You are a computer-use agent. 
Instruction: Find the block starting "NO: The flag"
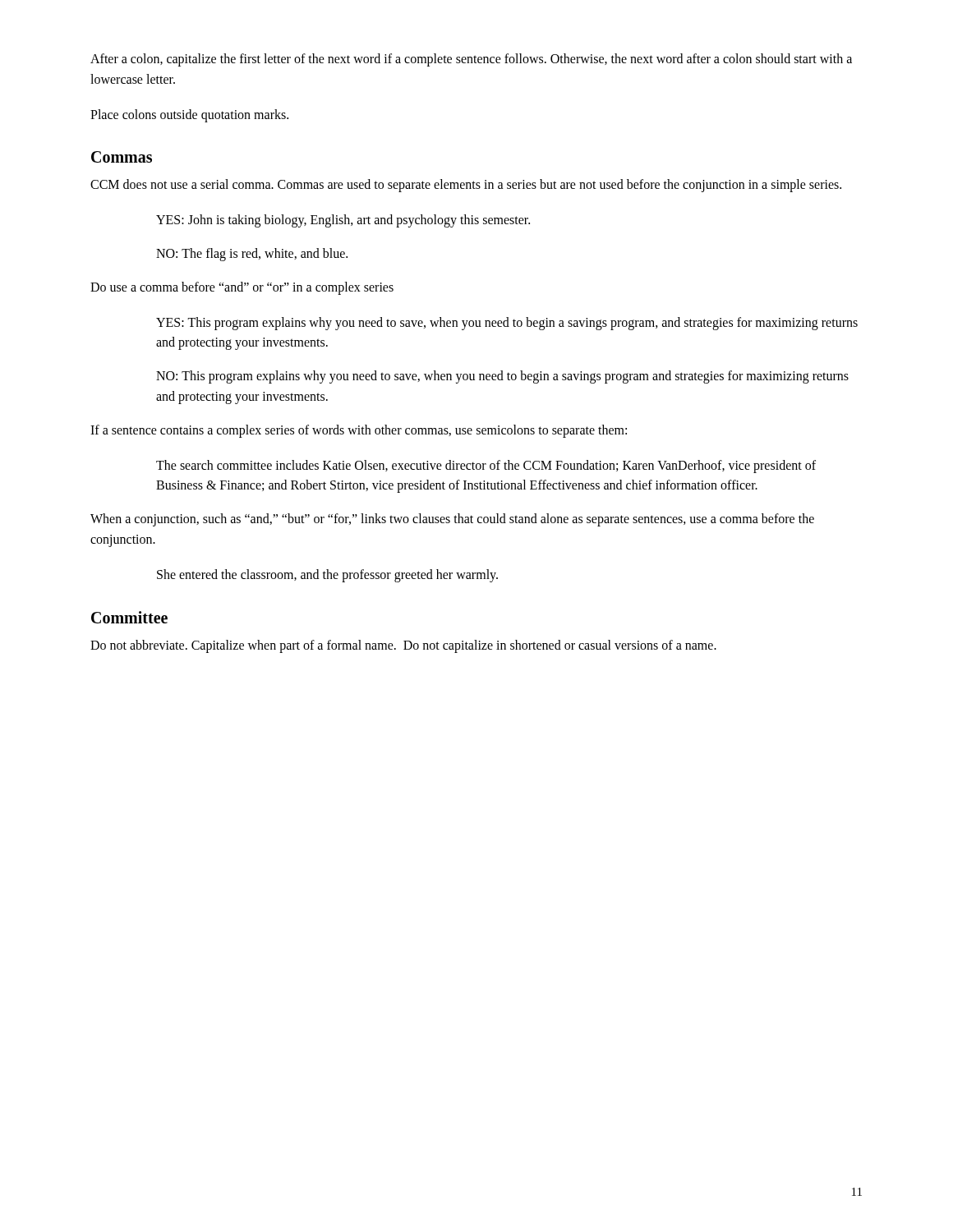click(x=252, y=253)
